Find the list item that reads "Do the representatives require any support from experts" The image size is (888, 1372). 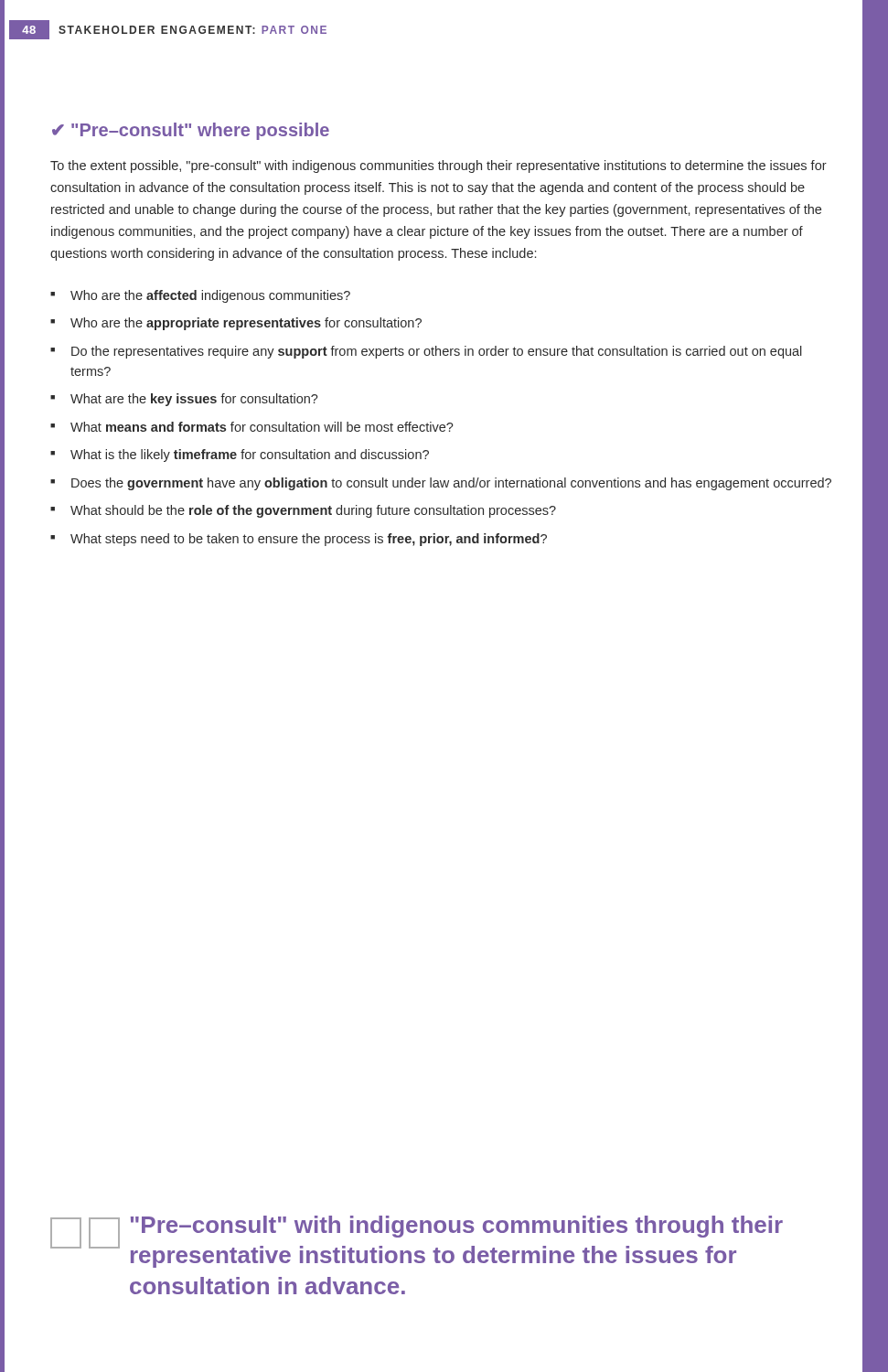pyautogui.click(x=436, y=361)
